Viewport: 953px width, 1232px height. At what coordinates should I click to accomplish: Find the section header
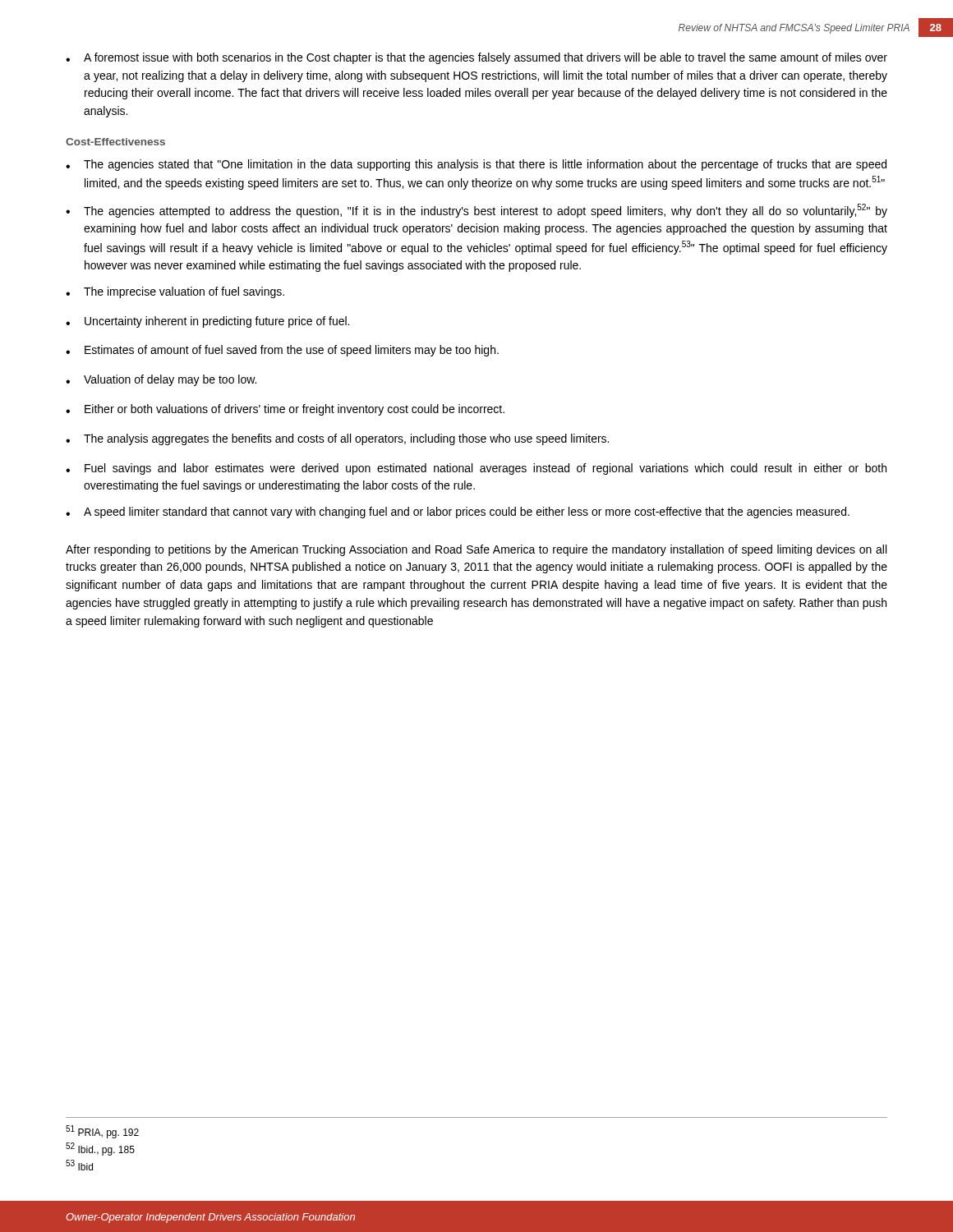[x=116, y=141]
